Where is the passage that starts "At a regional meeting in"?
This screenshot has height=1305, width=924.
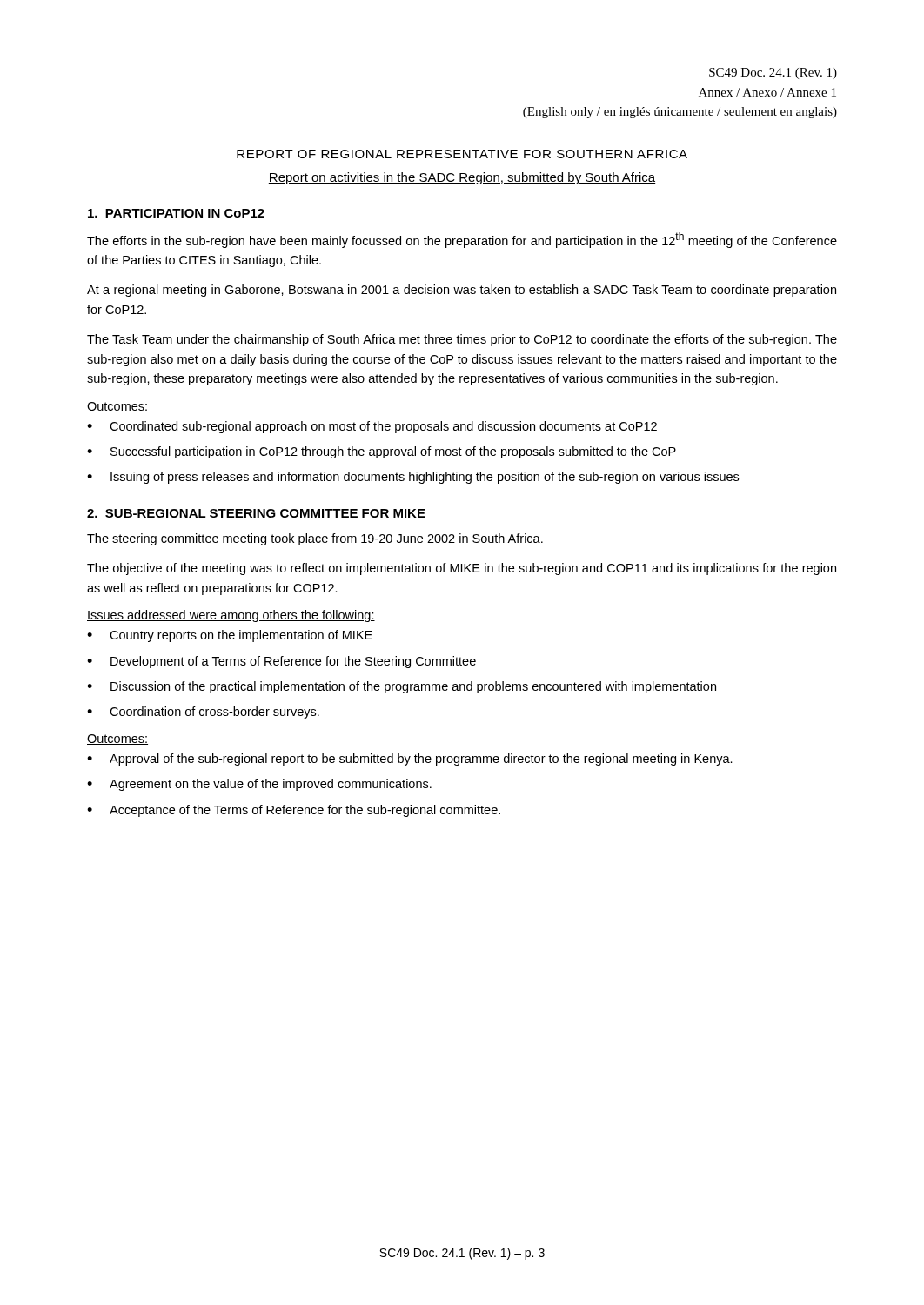pyautogui.click(x=462, y=300)
